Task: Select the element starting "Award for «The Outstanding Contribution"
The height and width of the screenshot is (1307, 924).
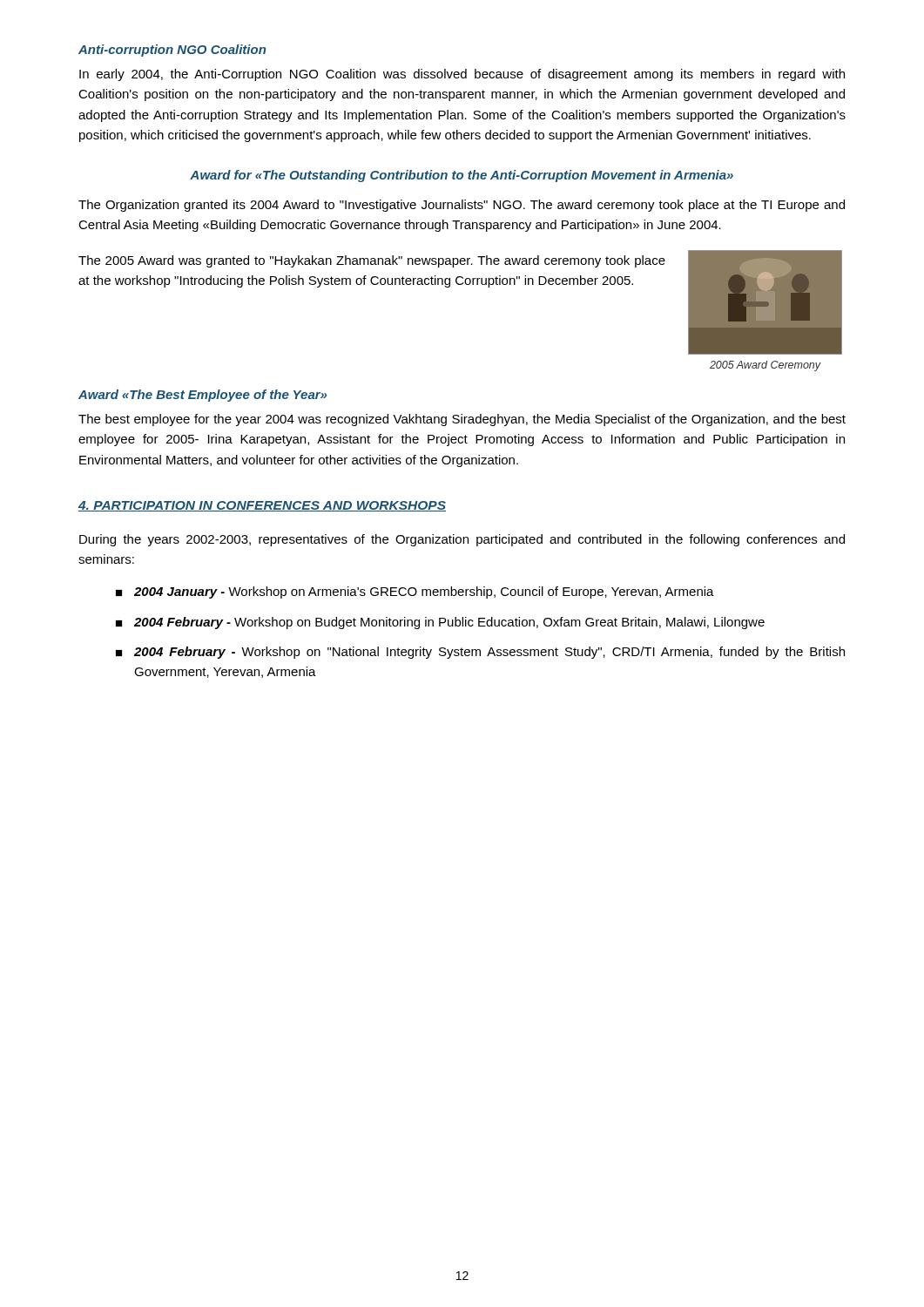Action: click(x=462, y=175)
